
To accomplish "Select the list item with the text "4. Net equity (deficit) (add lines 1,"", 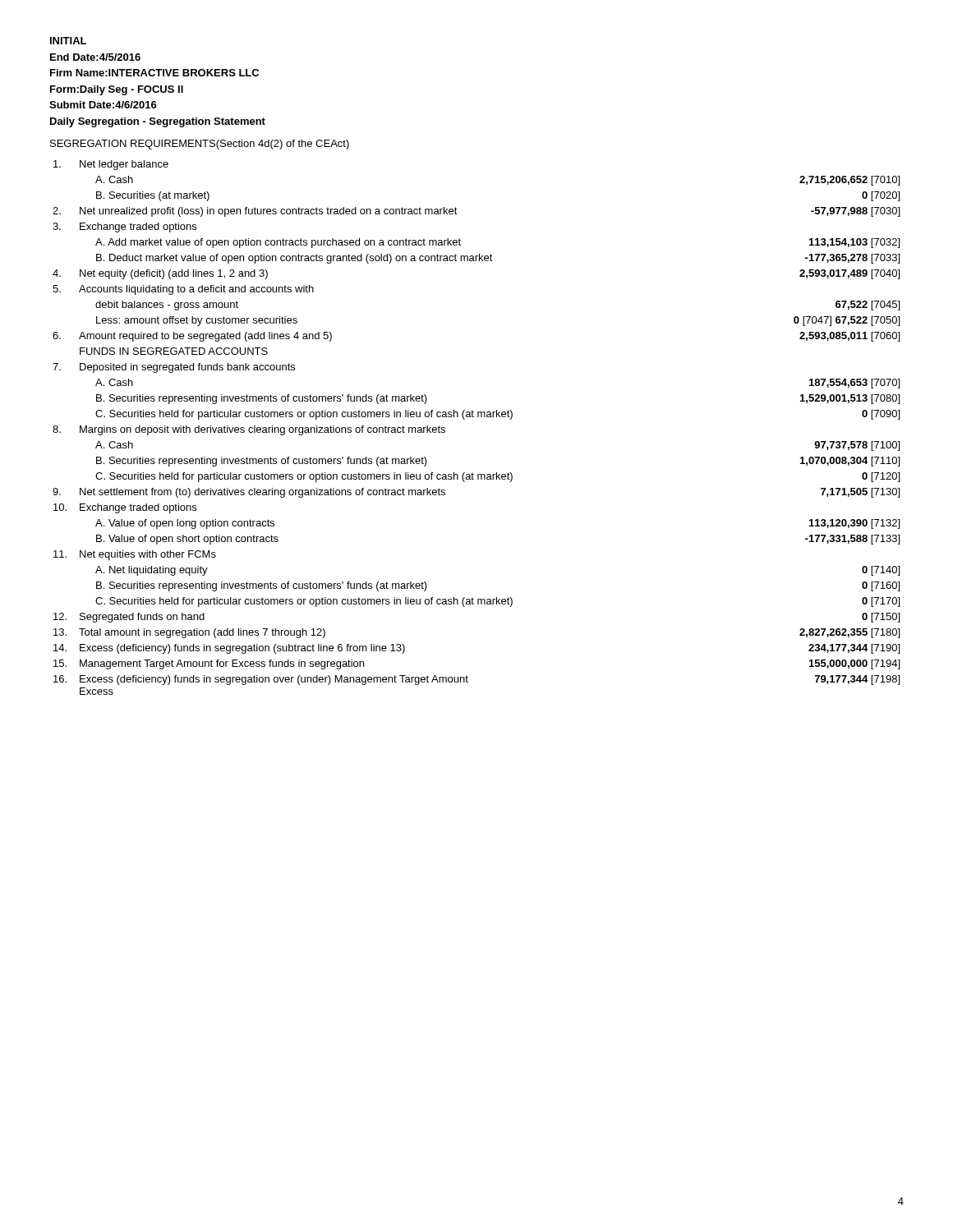I will point(178,274).
